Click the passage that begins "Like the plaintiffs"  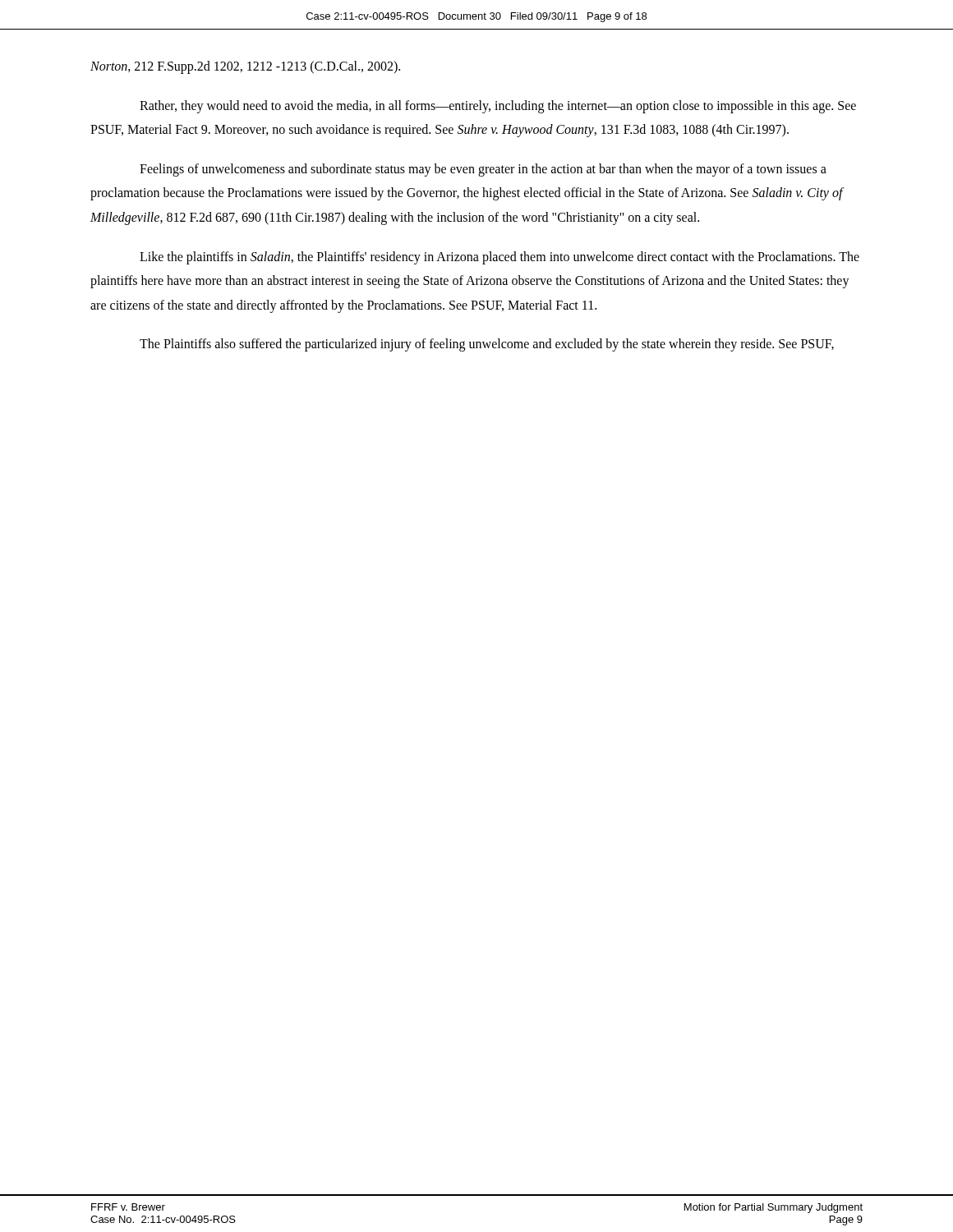pyautogui.click(x=475, y=281)
